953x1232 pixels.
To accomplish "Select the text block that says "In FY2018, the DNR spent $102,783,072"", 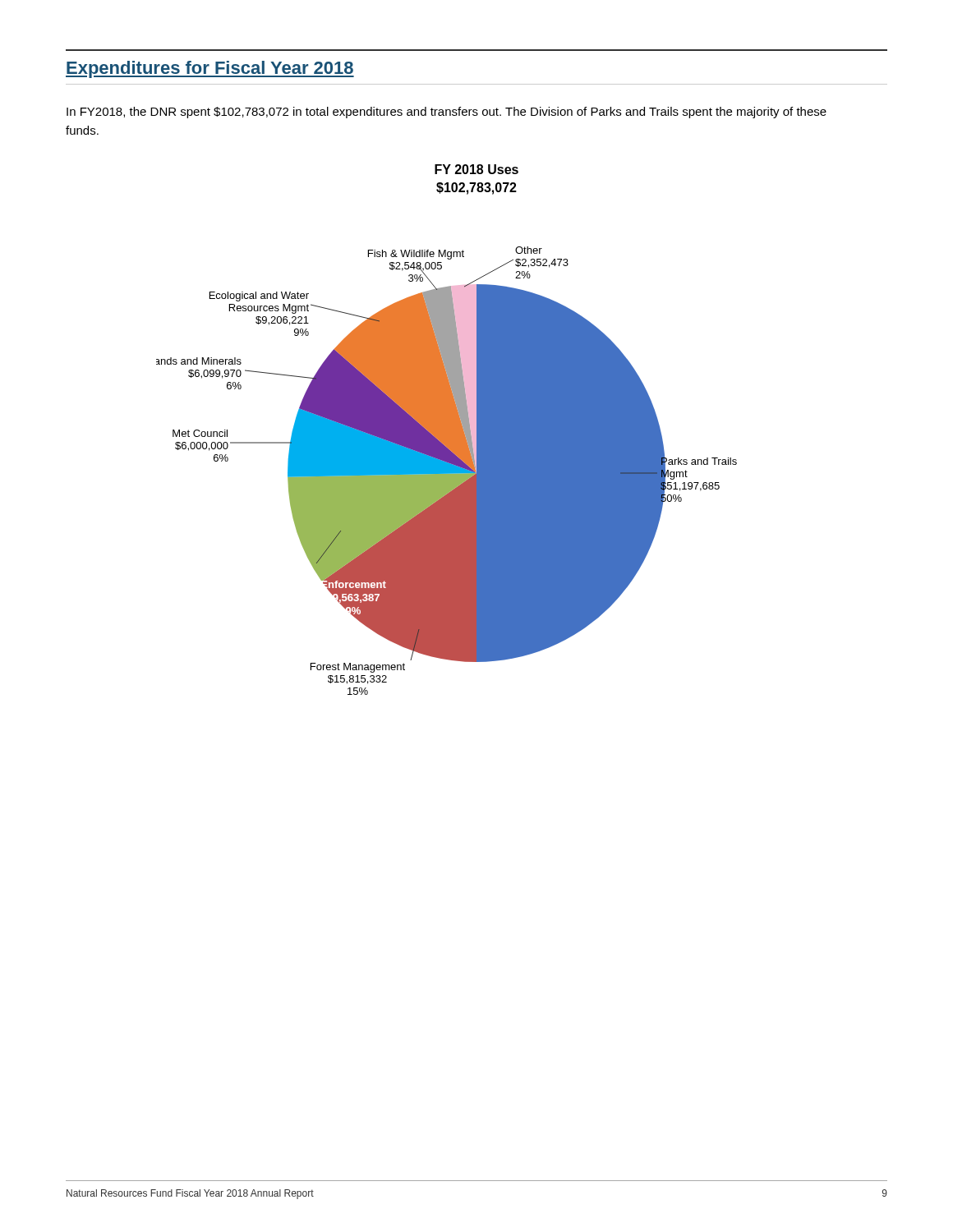I will tap(446, 121).
